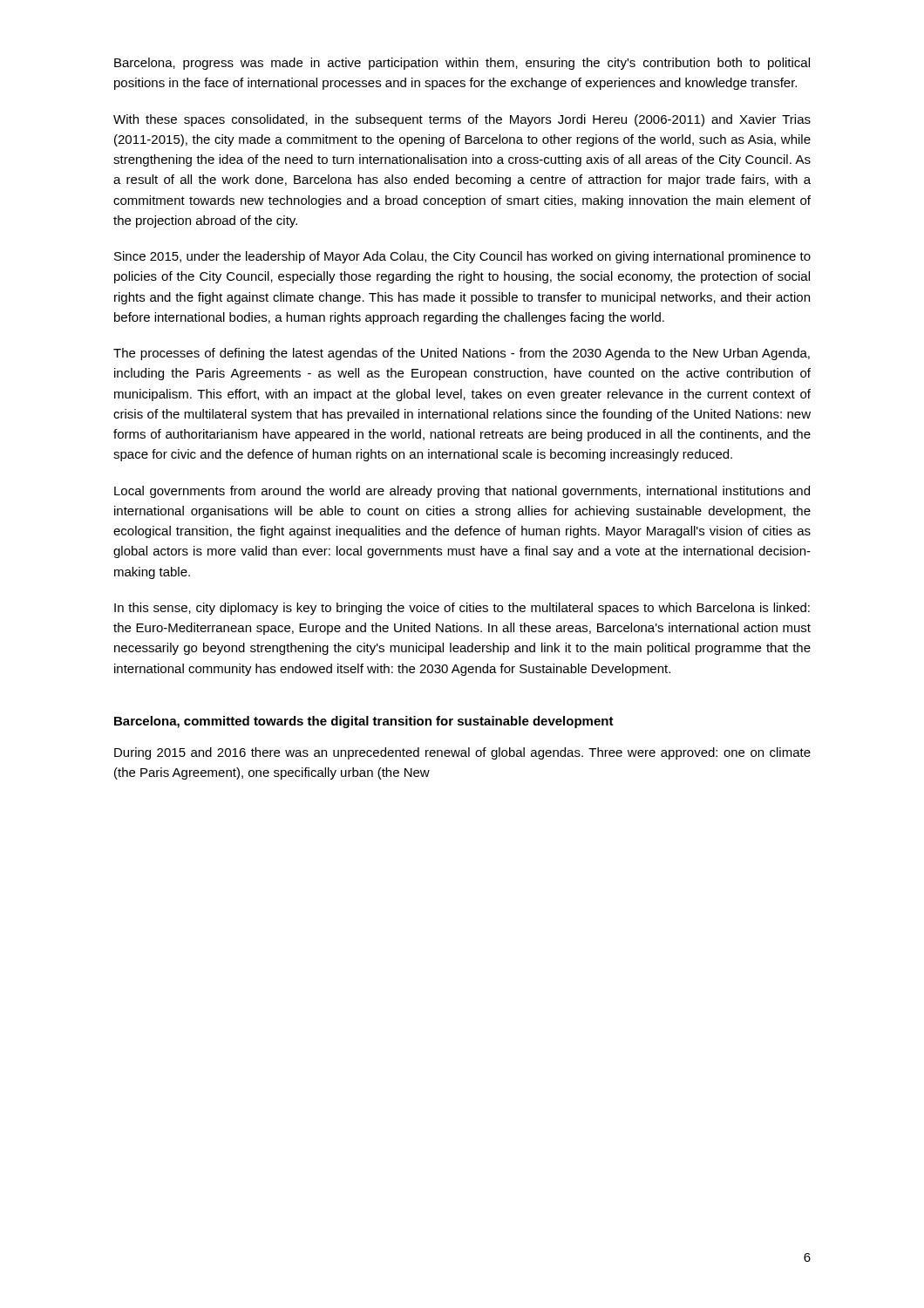Screen dimensions: 1308x924
Task: Select the text starting "Local governments from around"
Action: [462, 531]
